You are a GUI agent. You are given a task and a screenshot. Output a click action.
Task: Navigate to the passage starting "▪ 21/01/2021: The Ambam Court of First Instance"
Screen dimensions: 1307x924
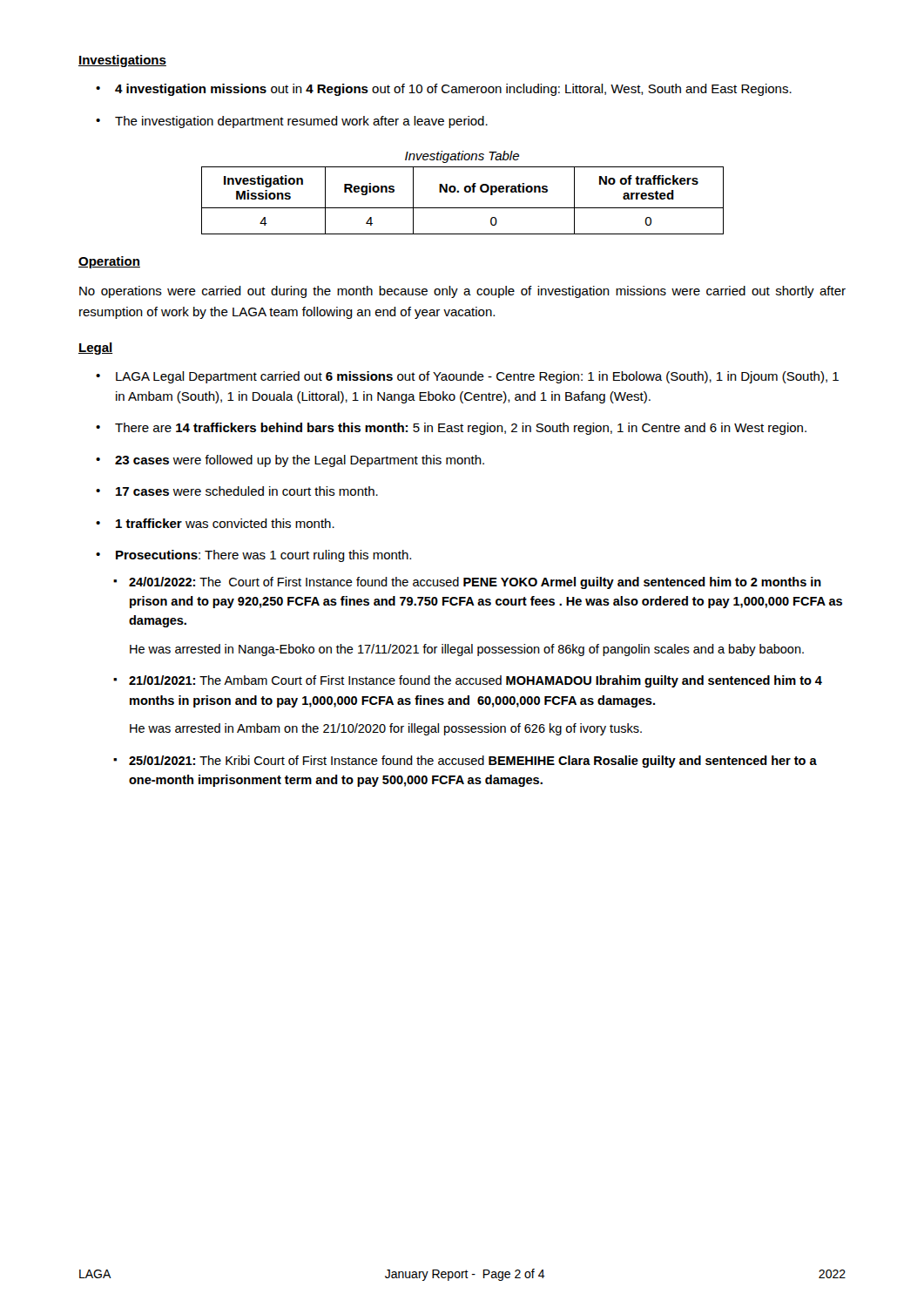(x=479, y=691)
